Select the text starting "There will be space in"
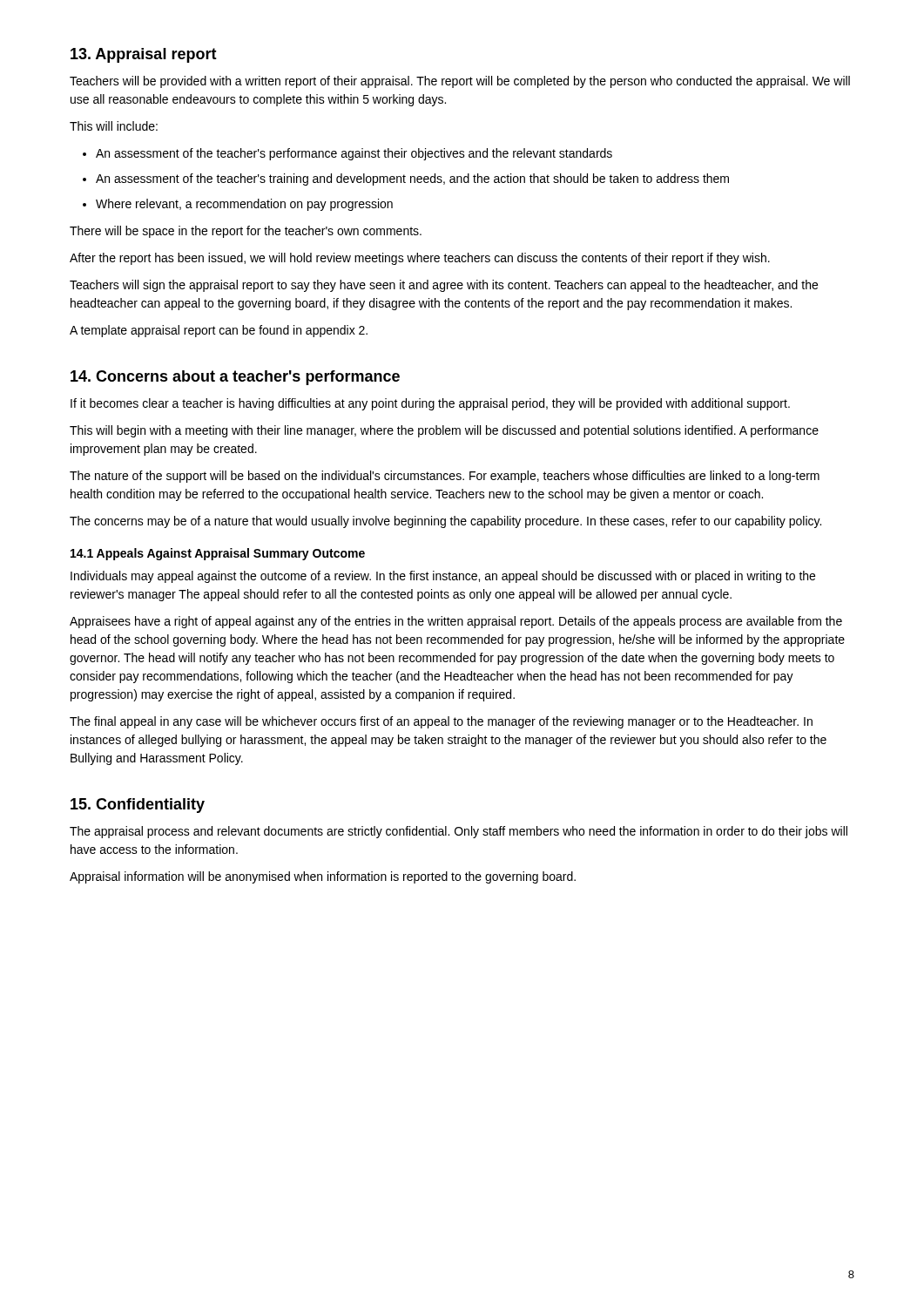The width and height of the screenshot is (924, 1307). point(246,232)
